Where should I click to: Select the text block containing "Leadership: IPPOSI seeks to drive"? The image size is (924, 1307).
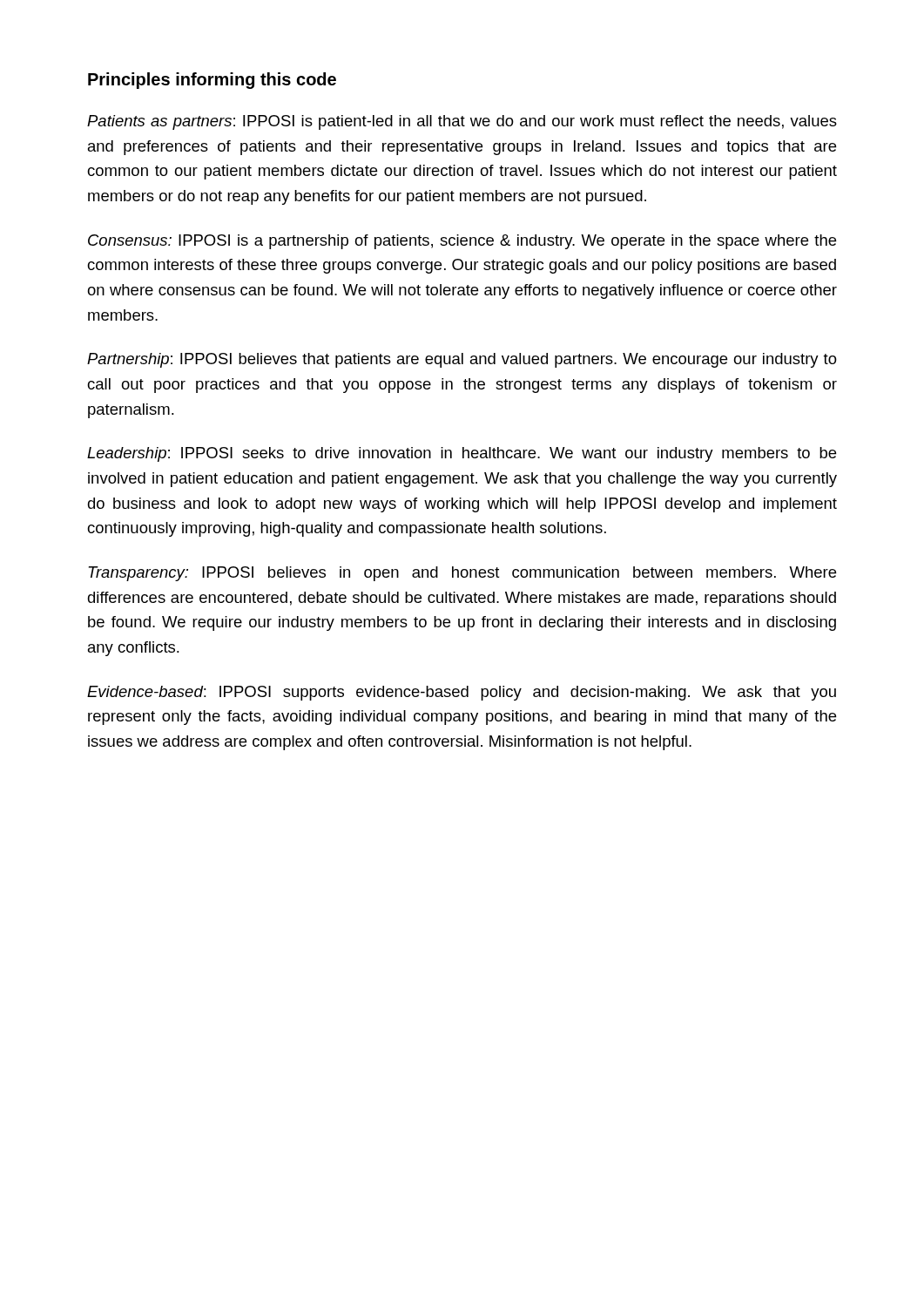tap(462, 490)
